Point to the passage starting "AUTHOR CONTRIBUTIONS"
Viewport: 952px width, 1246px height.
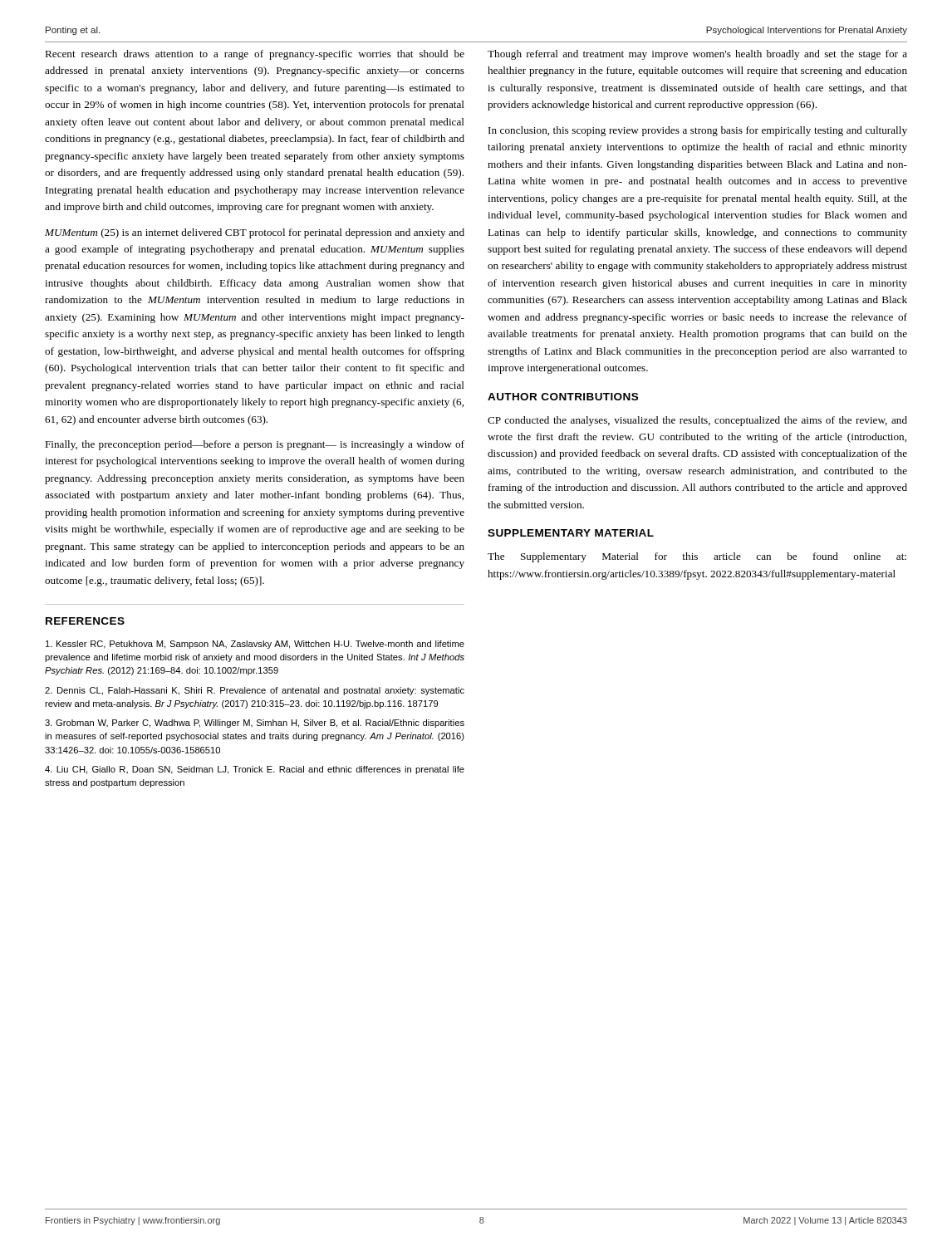click(563, 396)
